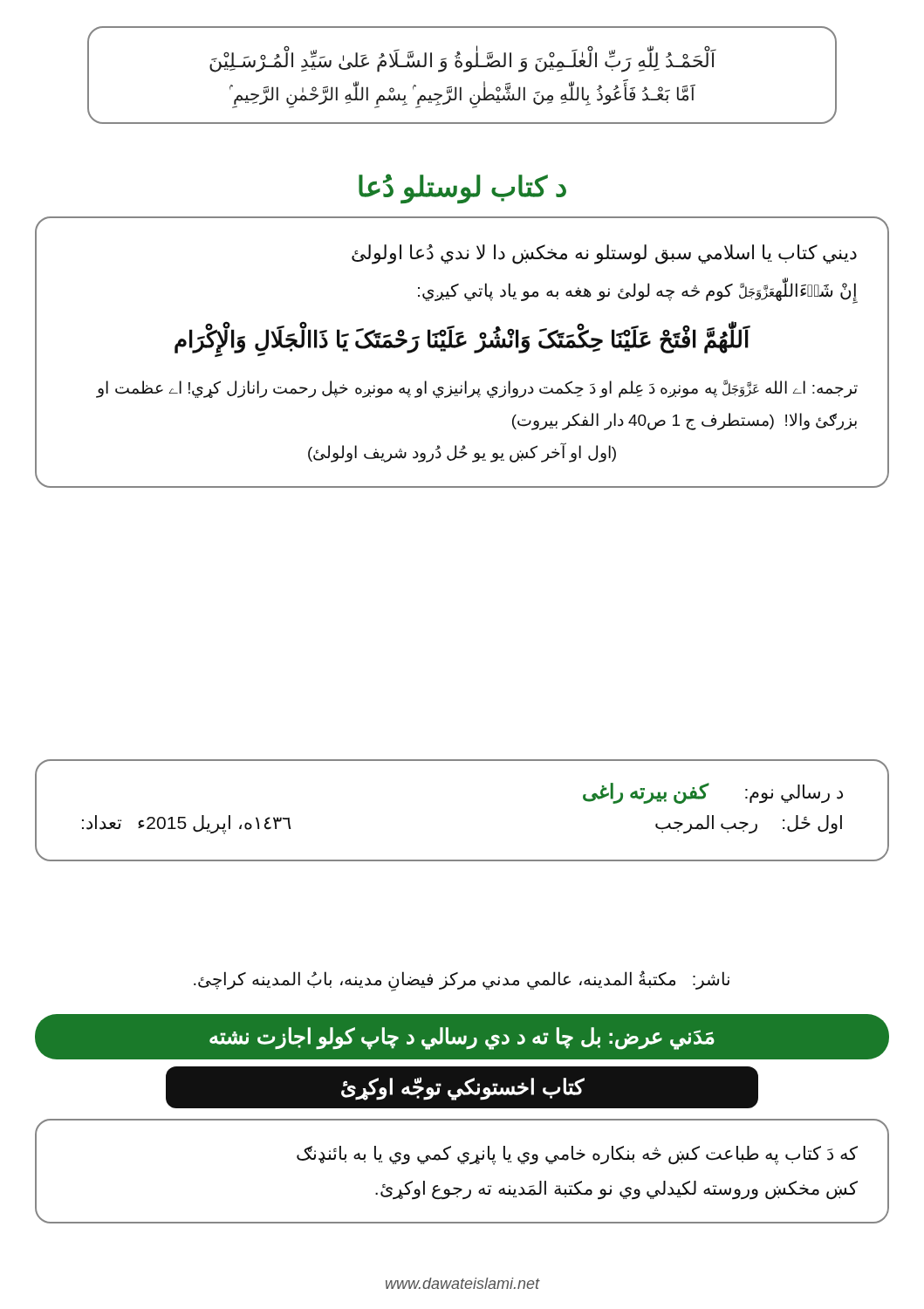This screenshot has height=1309, width=924.
Task: Find the block on this page that starts "ناشر: مکتبةُ المدينه، عالمي مدني"
Action: tap(462, 979)
